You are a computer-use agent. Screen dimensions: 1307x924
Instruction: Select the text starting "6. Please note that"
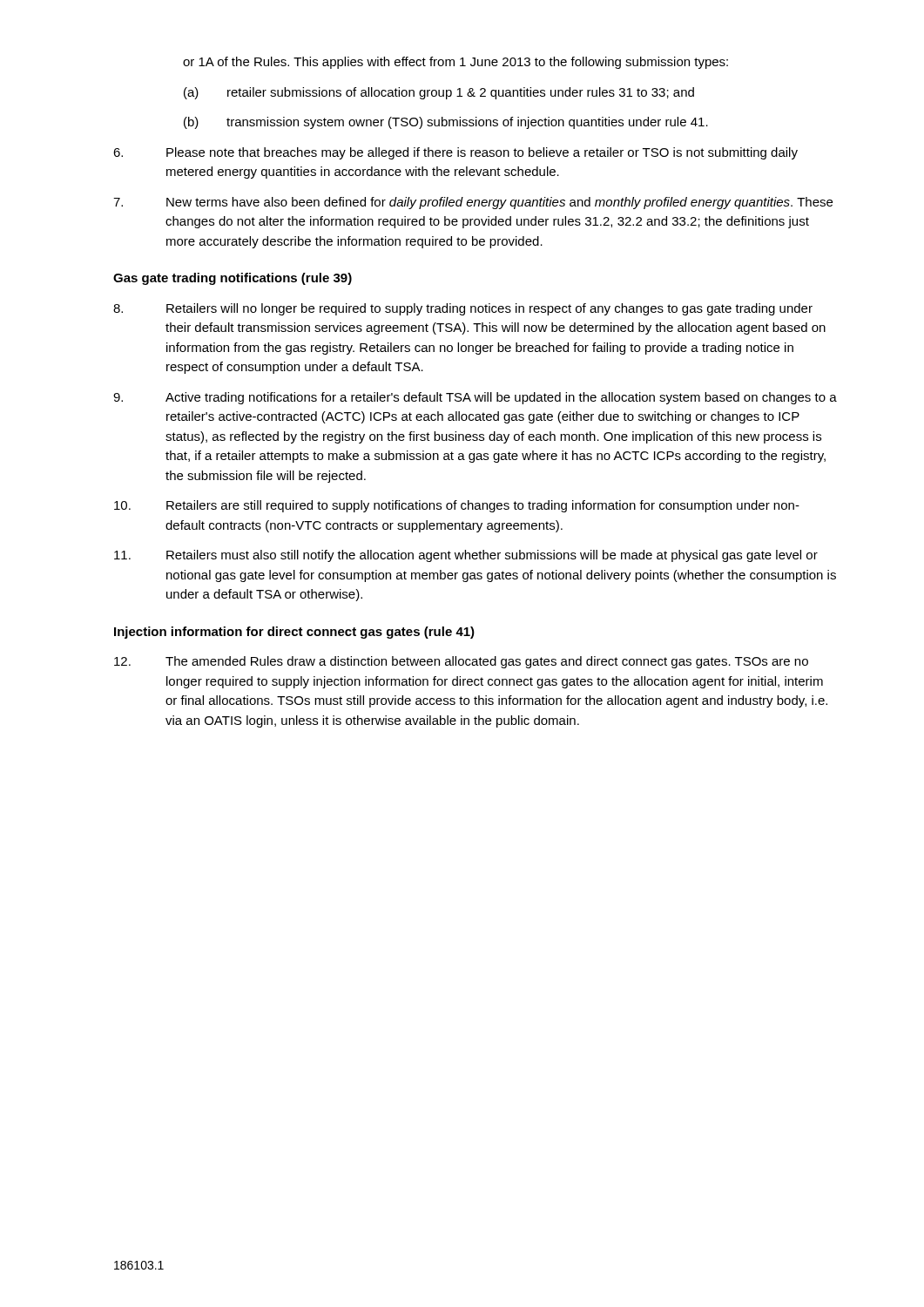pos(475,162)
